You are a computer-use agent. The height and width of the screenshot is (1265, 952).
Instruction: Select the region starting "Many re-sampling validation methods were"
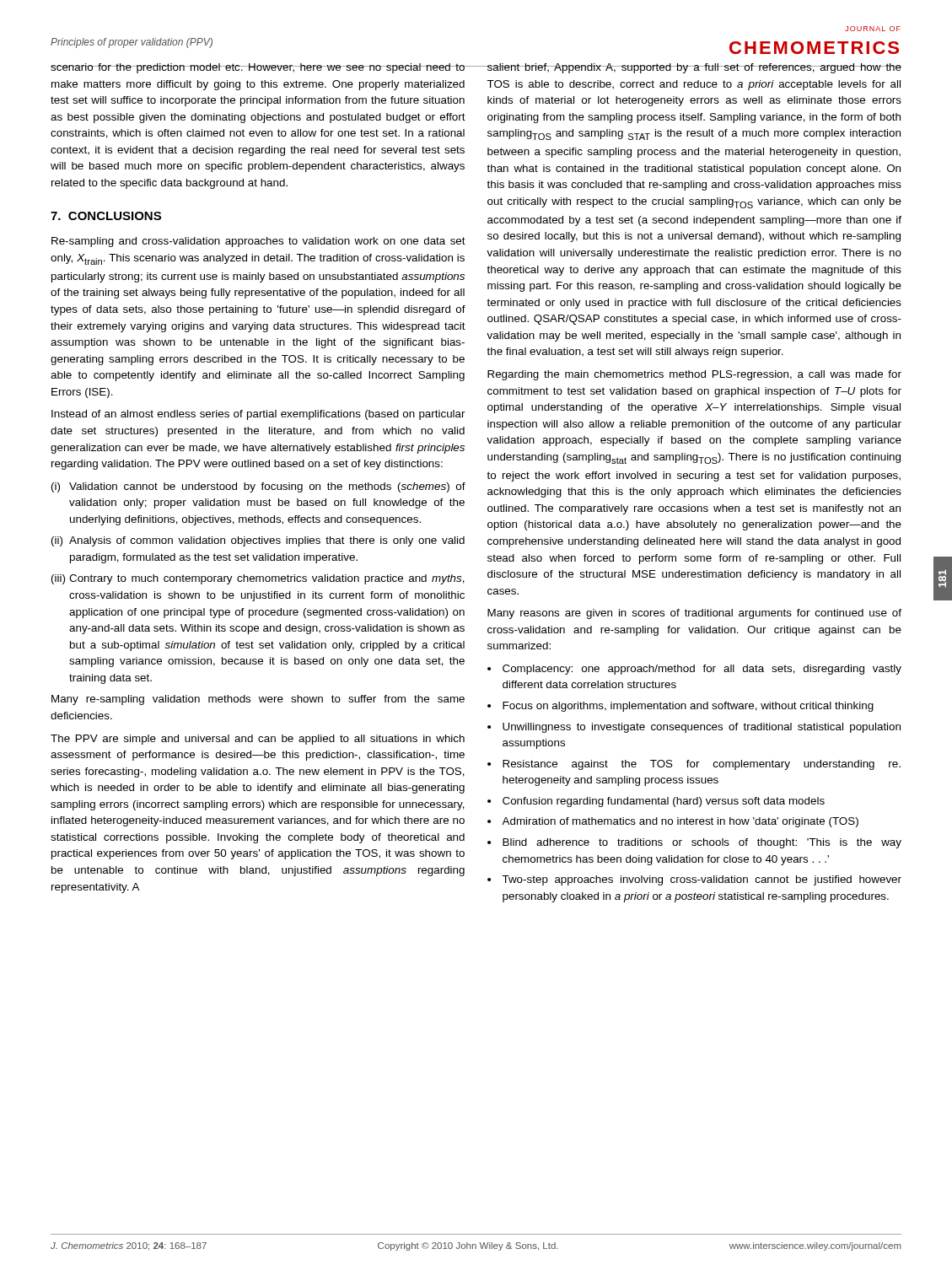[258, 793]
